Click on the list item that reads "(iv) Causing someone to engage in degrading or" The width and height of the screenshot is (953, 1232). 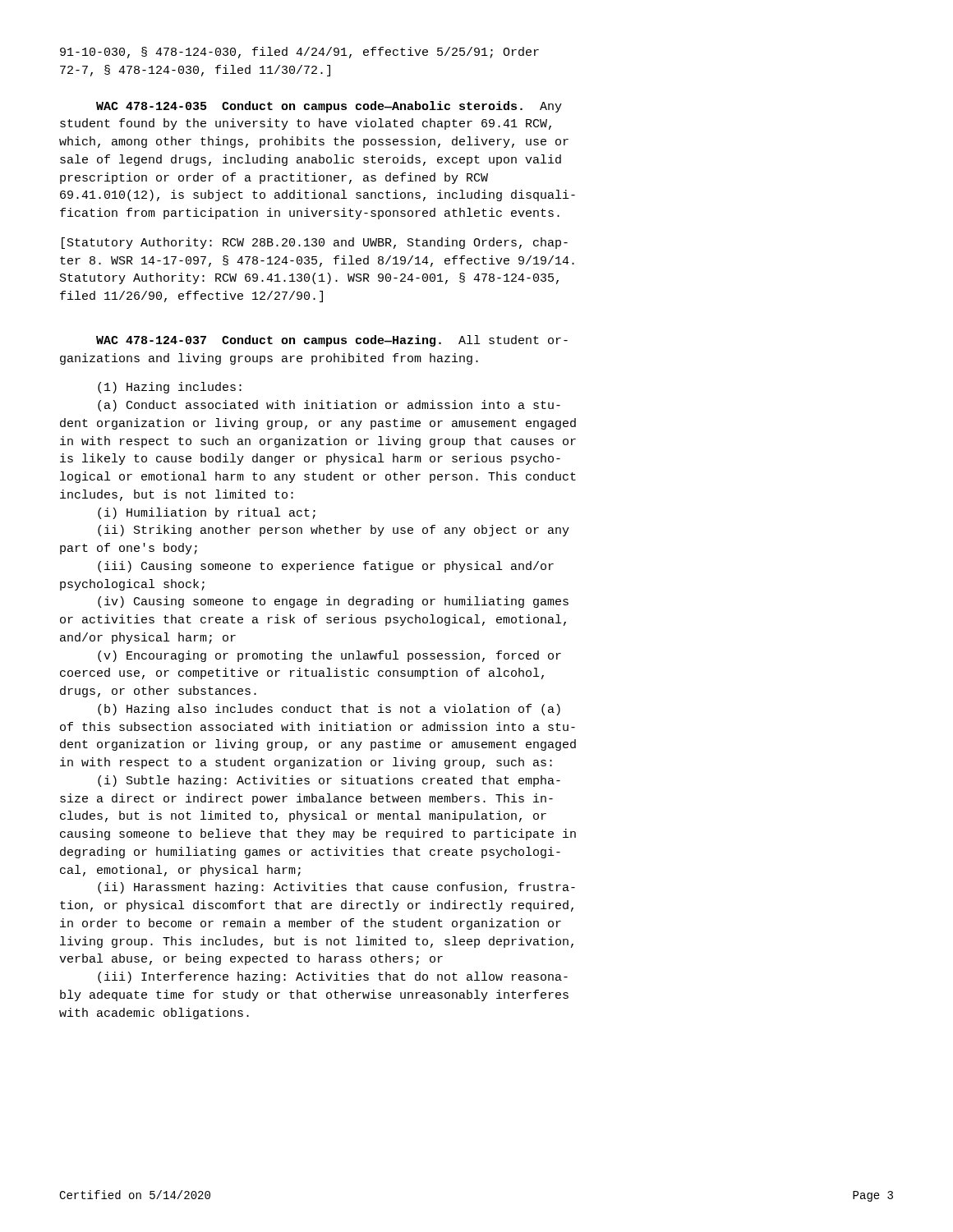pos(314,620)
